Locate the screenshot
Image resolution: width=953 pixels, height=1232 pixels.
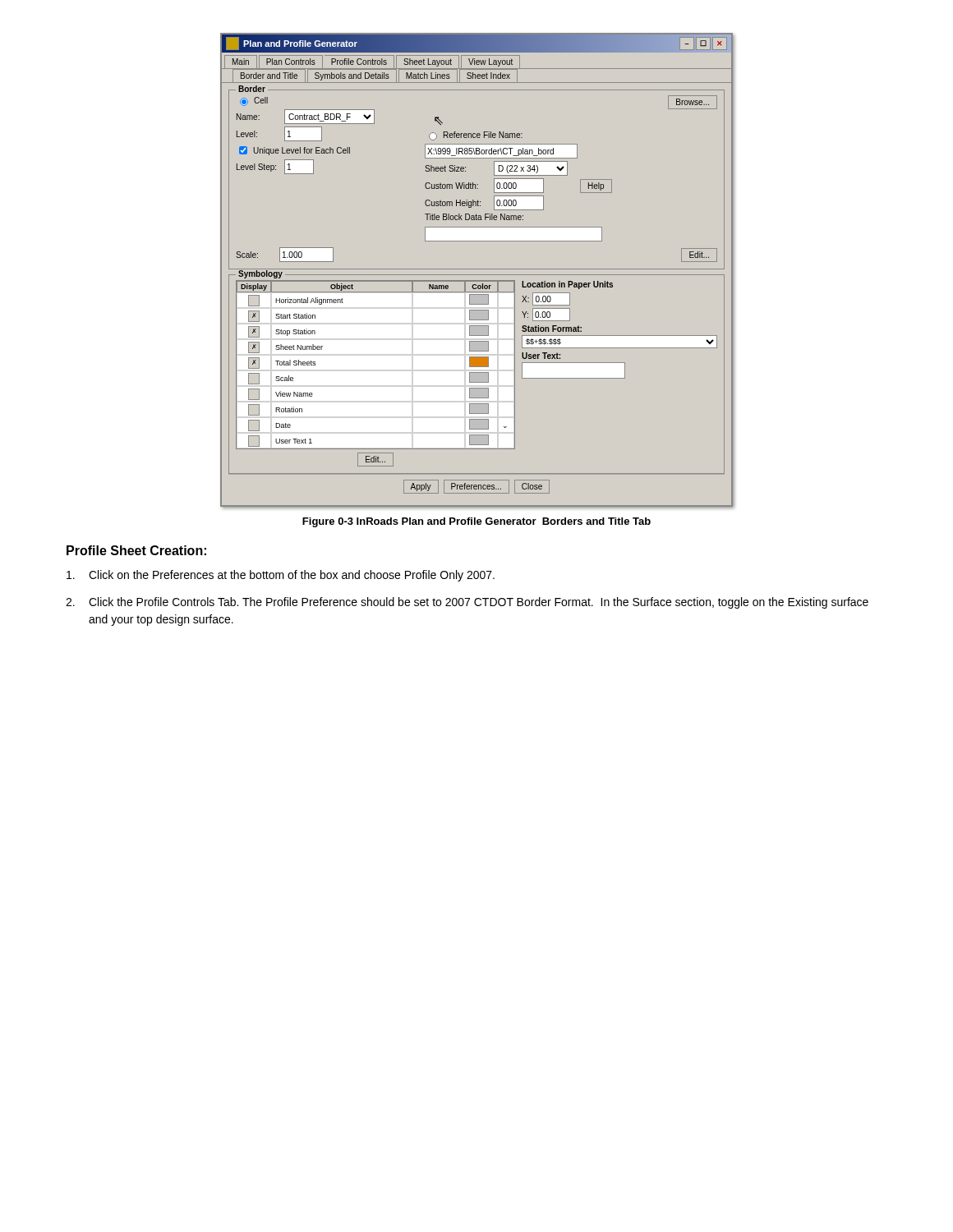[x=476, y=270]
